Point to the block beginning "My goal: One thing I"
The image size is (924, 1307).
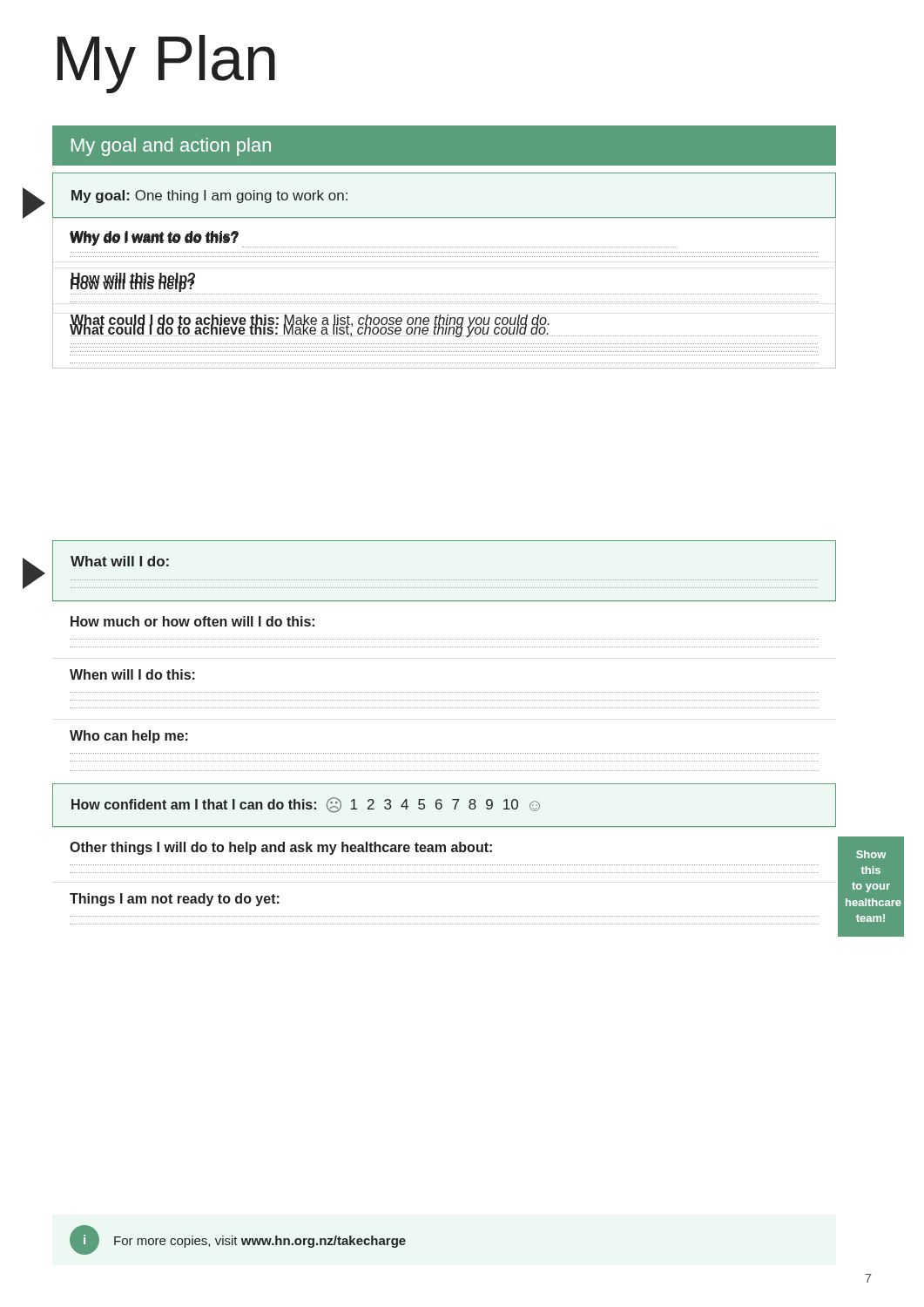pyautogui.click(x=210, y=197)
